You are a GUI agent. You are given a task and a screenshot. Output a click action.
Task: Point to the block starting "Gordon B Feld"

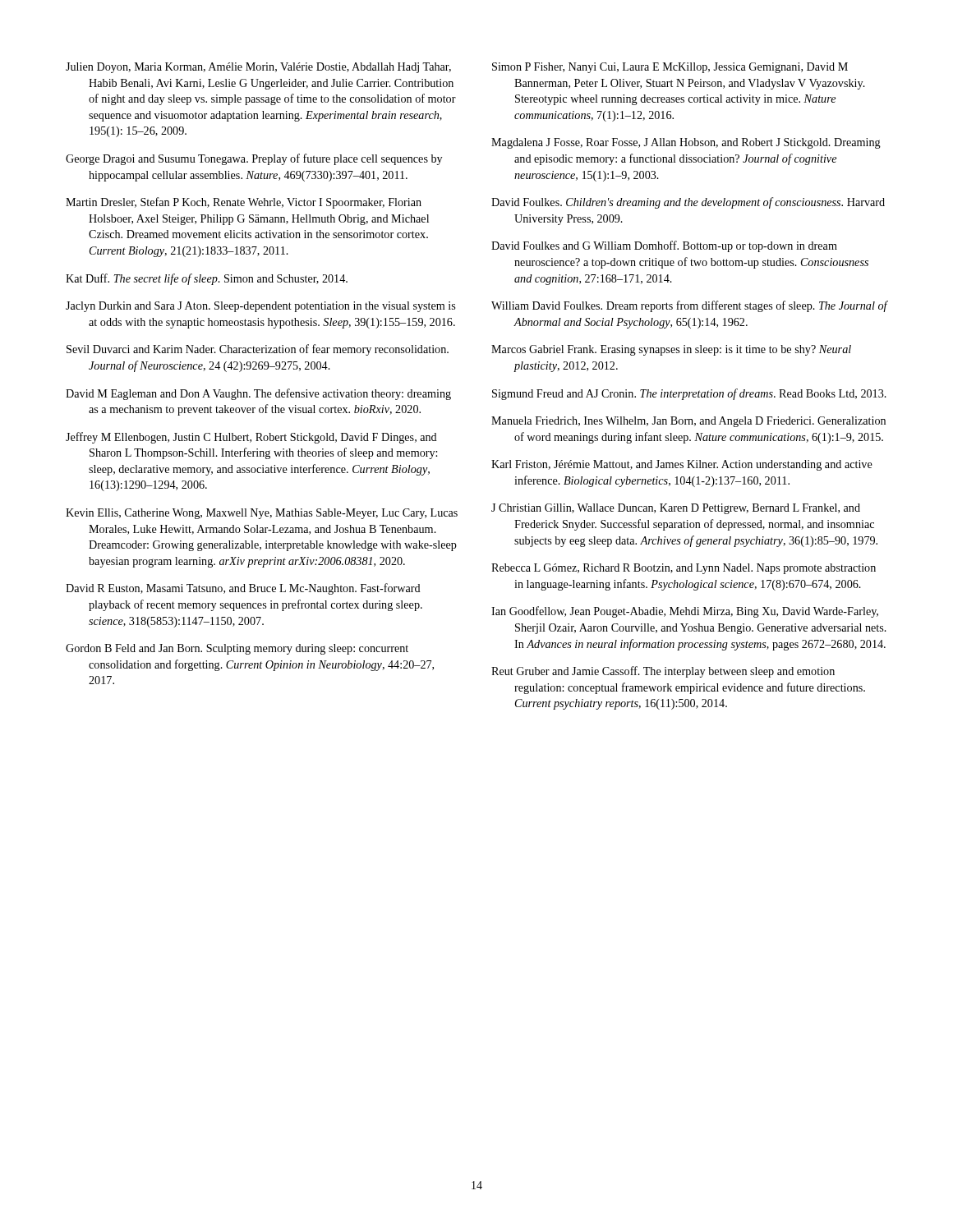250,664
